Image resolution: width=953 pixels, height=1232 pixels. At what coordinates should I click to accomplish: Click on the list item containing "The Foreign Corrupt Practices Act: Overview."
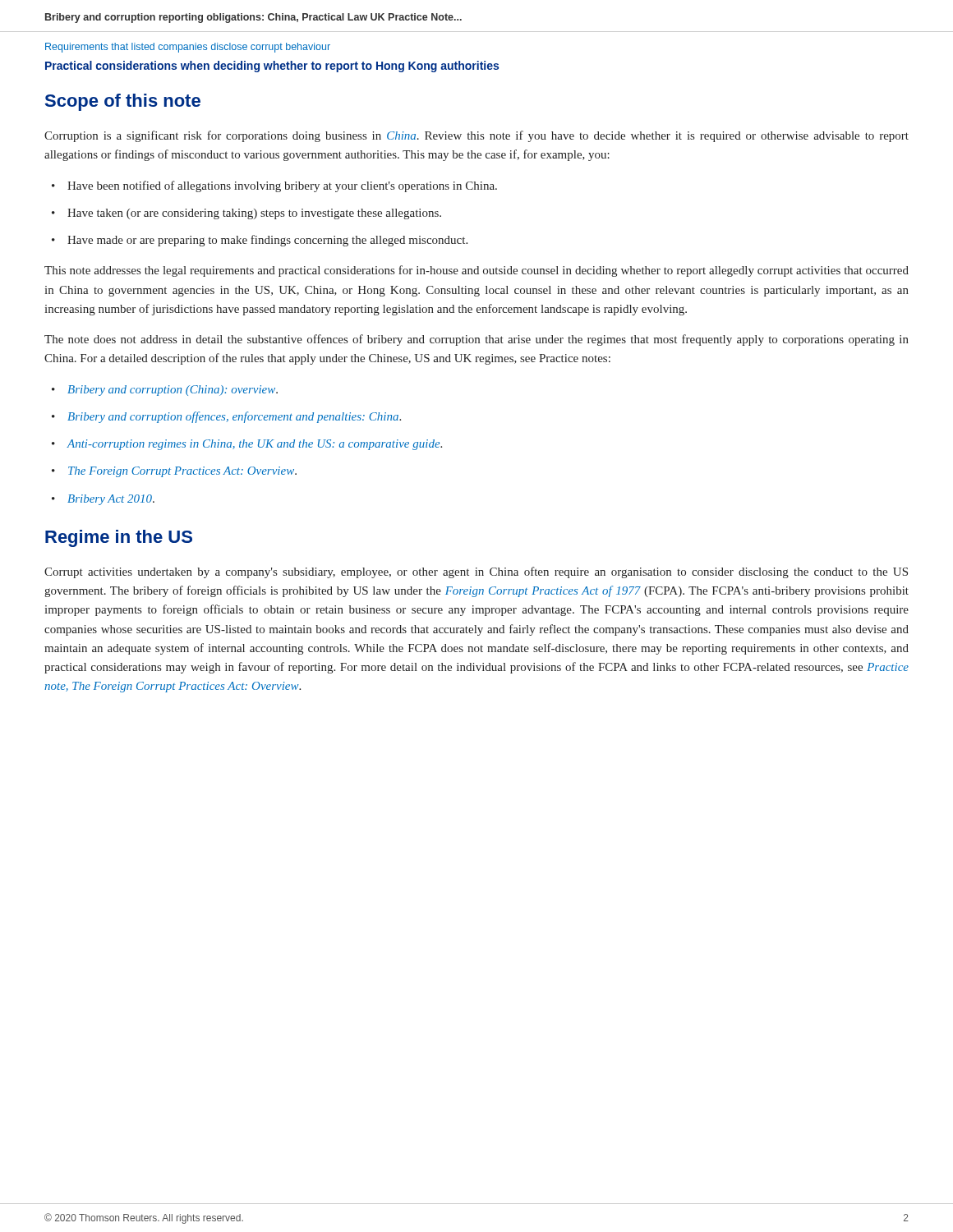182,471
